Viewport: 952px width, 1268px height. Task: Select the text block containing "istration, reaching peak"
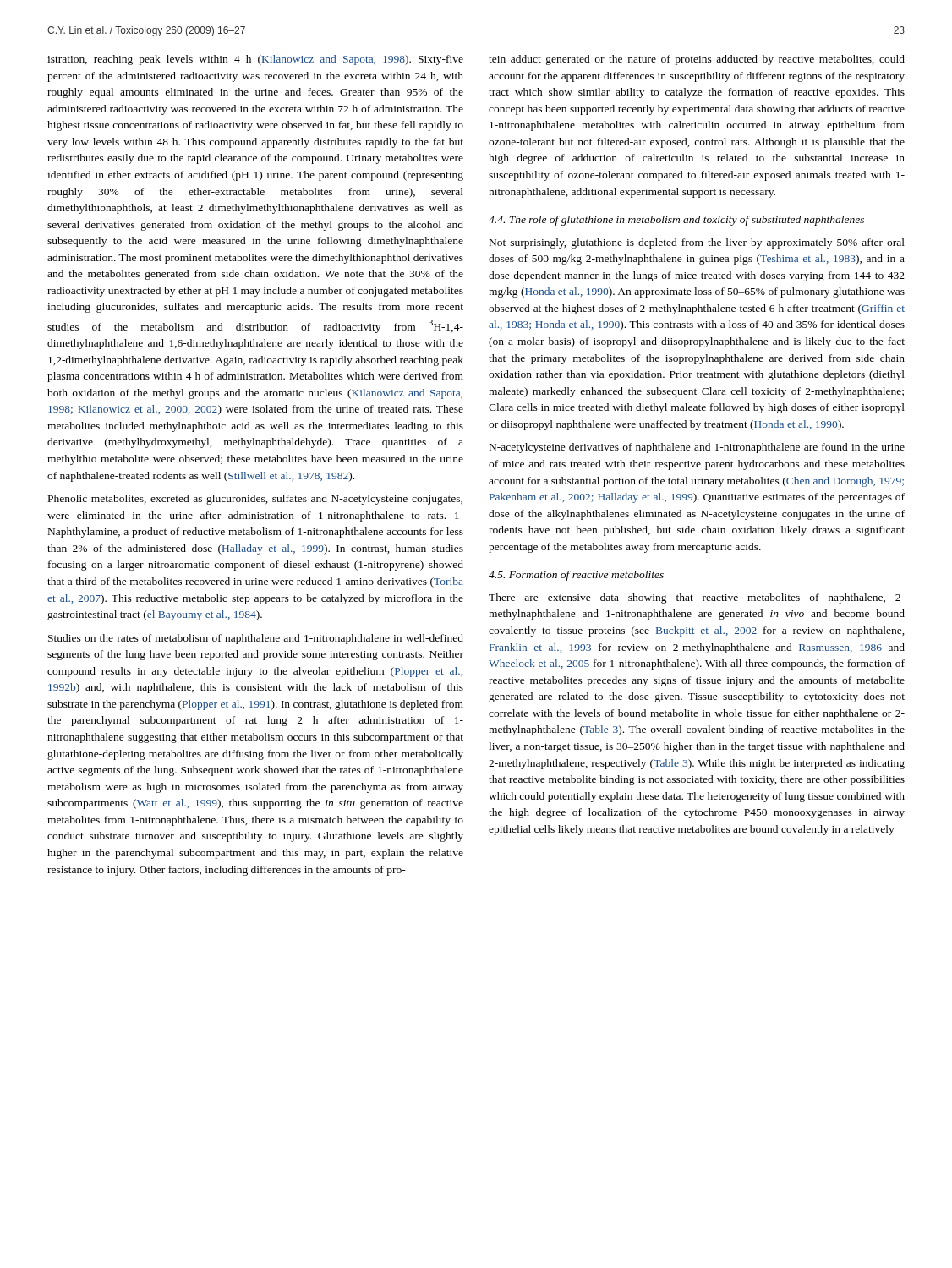pos(255,267)
